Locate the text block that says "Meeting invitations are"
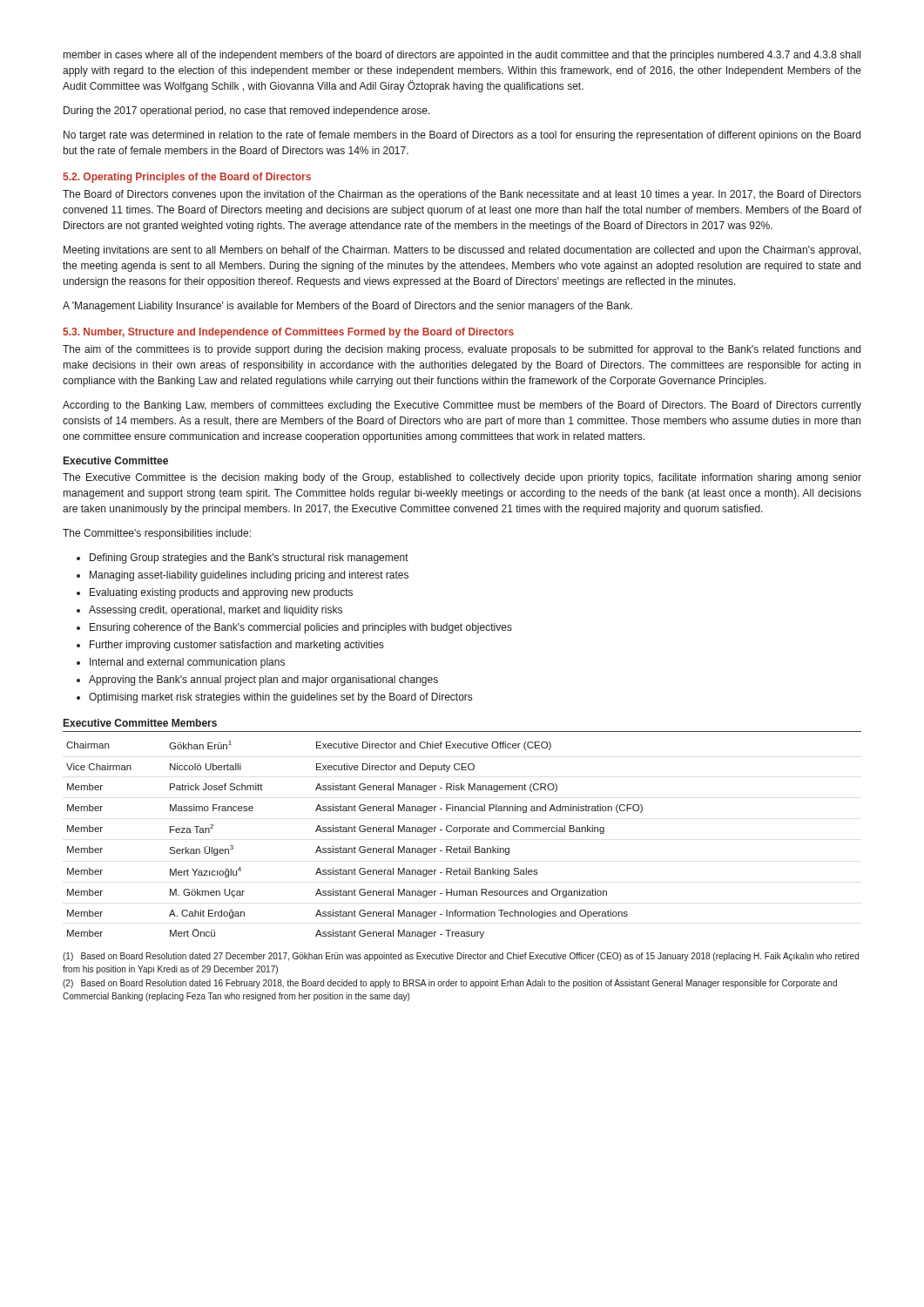 pyautogui.click(x=462, y=266)
